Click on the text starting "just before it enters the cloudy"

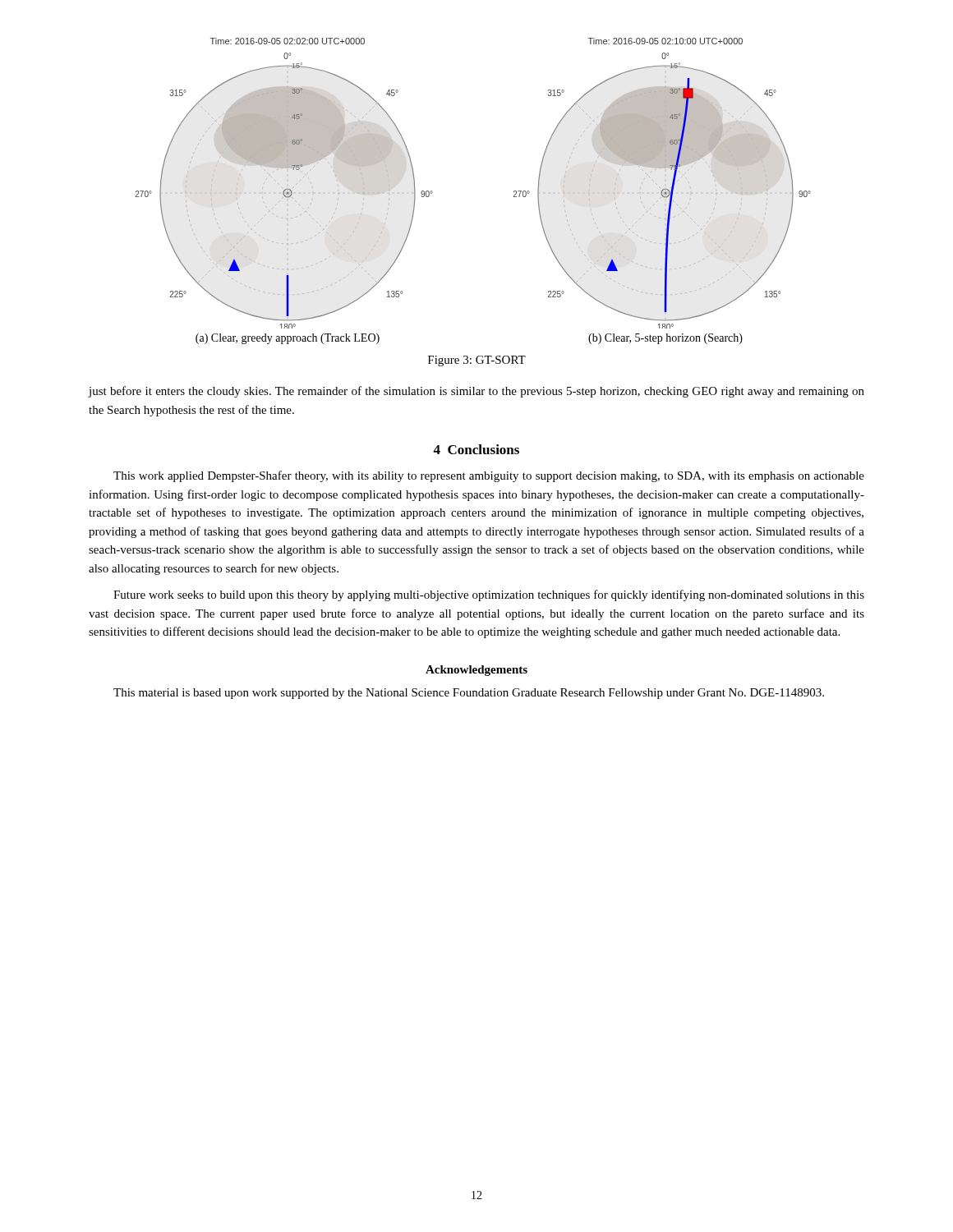[x=476, y=400]
